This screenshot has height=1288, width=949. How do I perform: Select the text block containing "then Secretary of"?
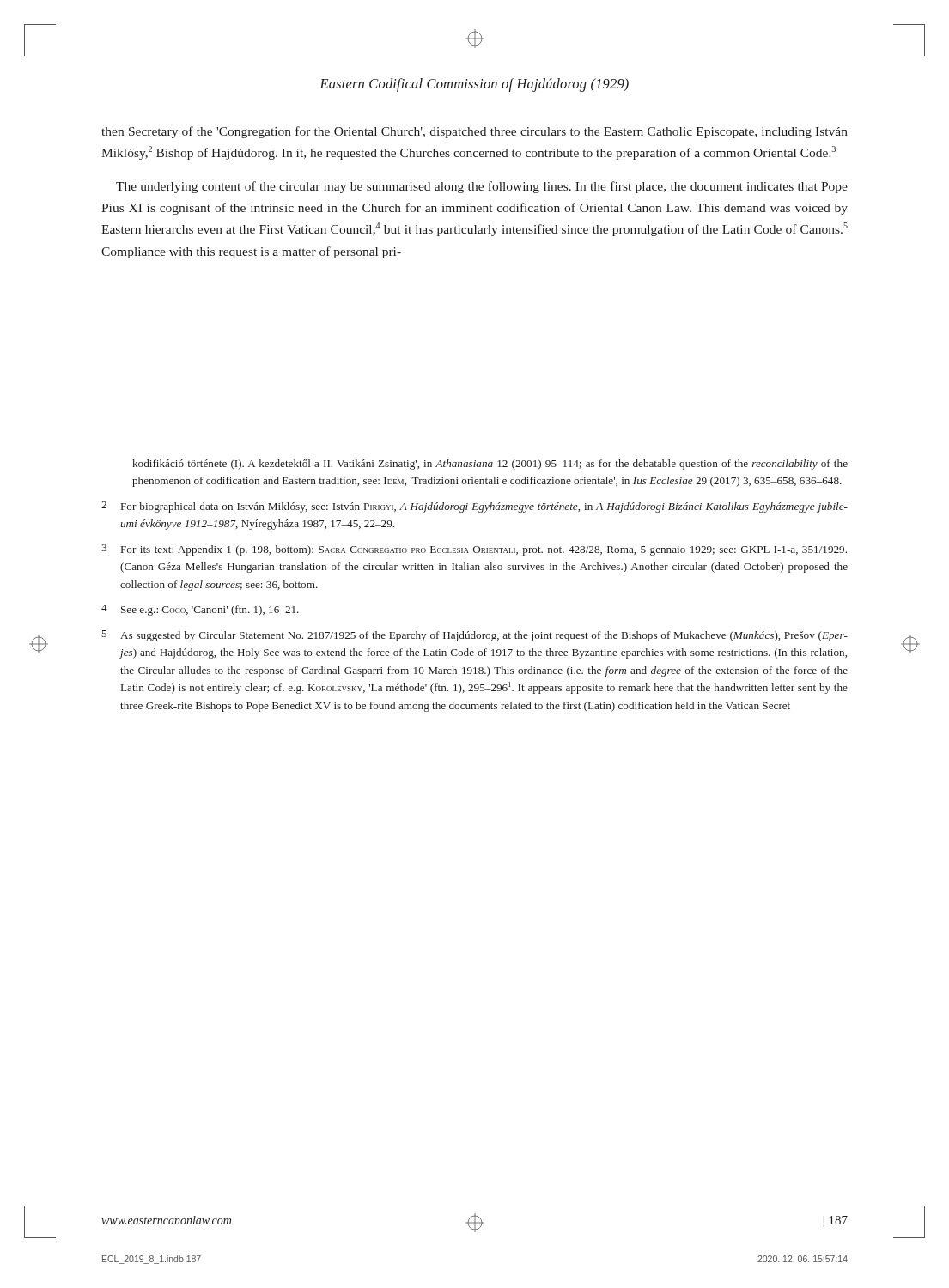click(474, 142)
